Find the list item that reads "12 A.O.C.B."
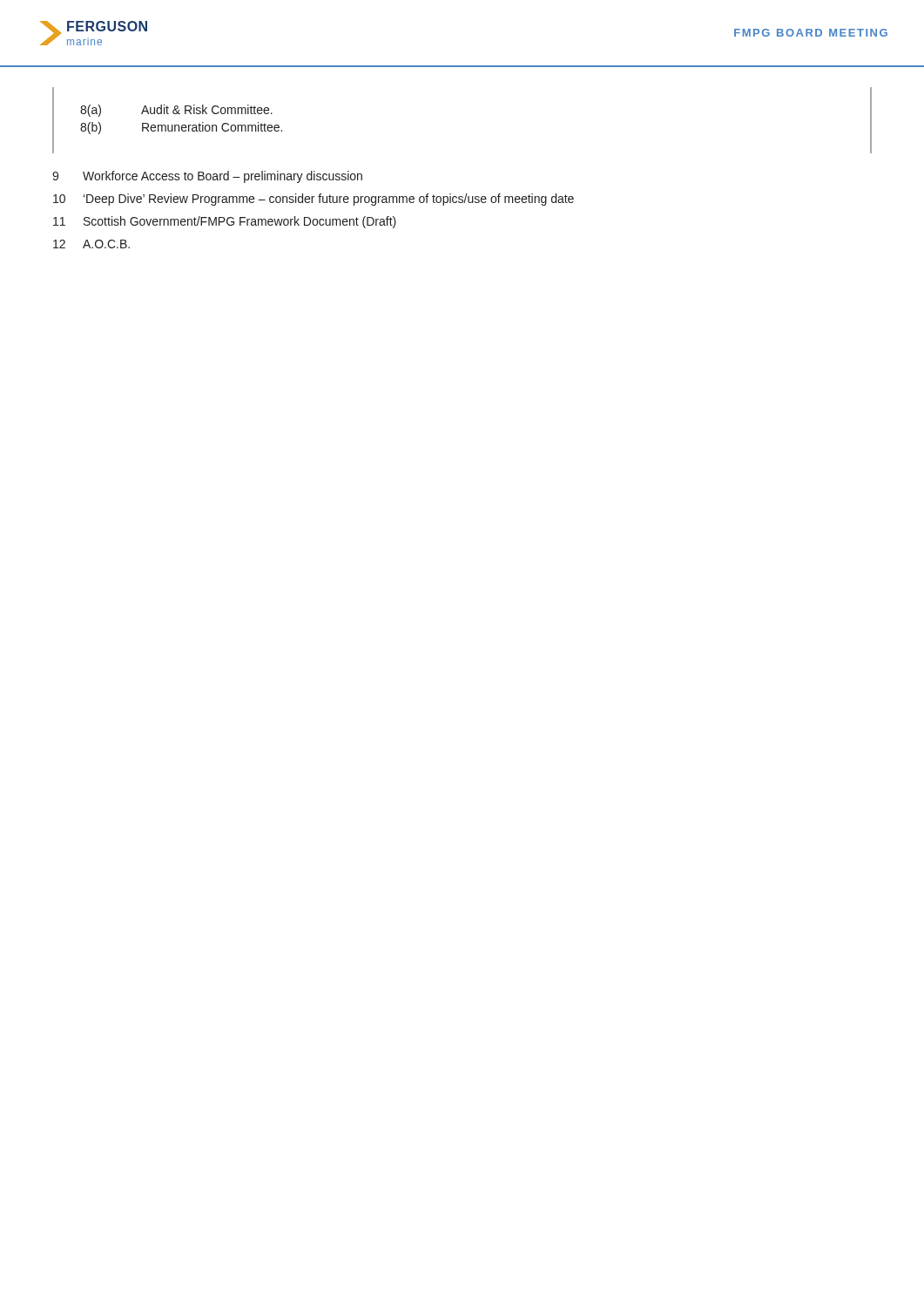 pos(91,244)
